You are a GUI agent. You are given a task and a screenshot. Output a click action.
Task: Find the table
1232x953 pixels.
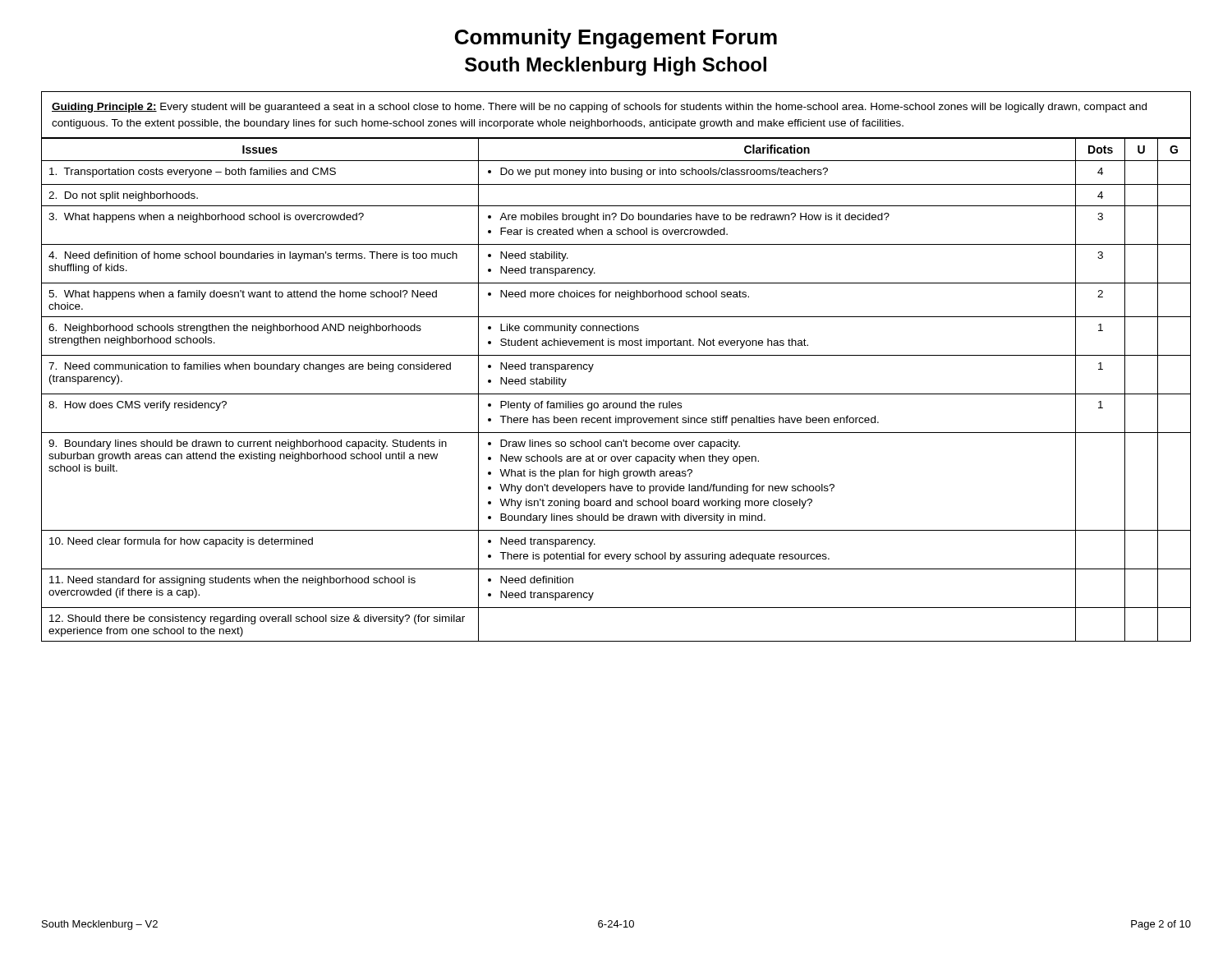pos(616,390)
